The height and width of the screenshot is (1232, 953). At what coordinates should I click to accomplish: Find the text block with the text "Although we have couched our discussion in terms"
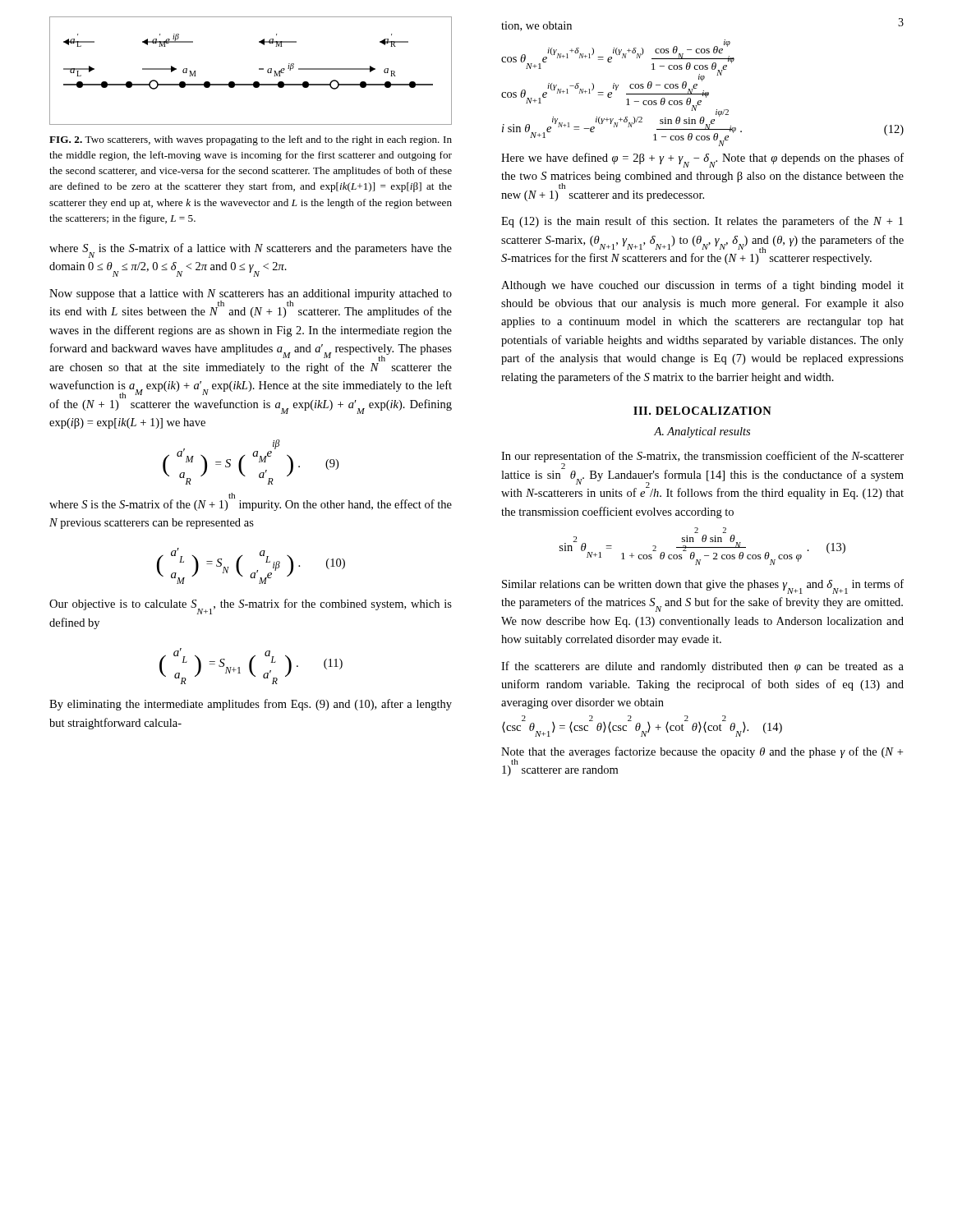point(702,331)
